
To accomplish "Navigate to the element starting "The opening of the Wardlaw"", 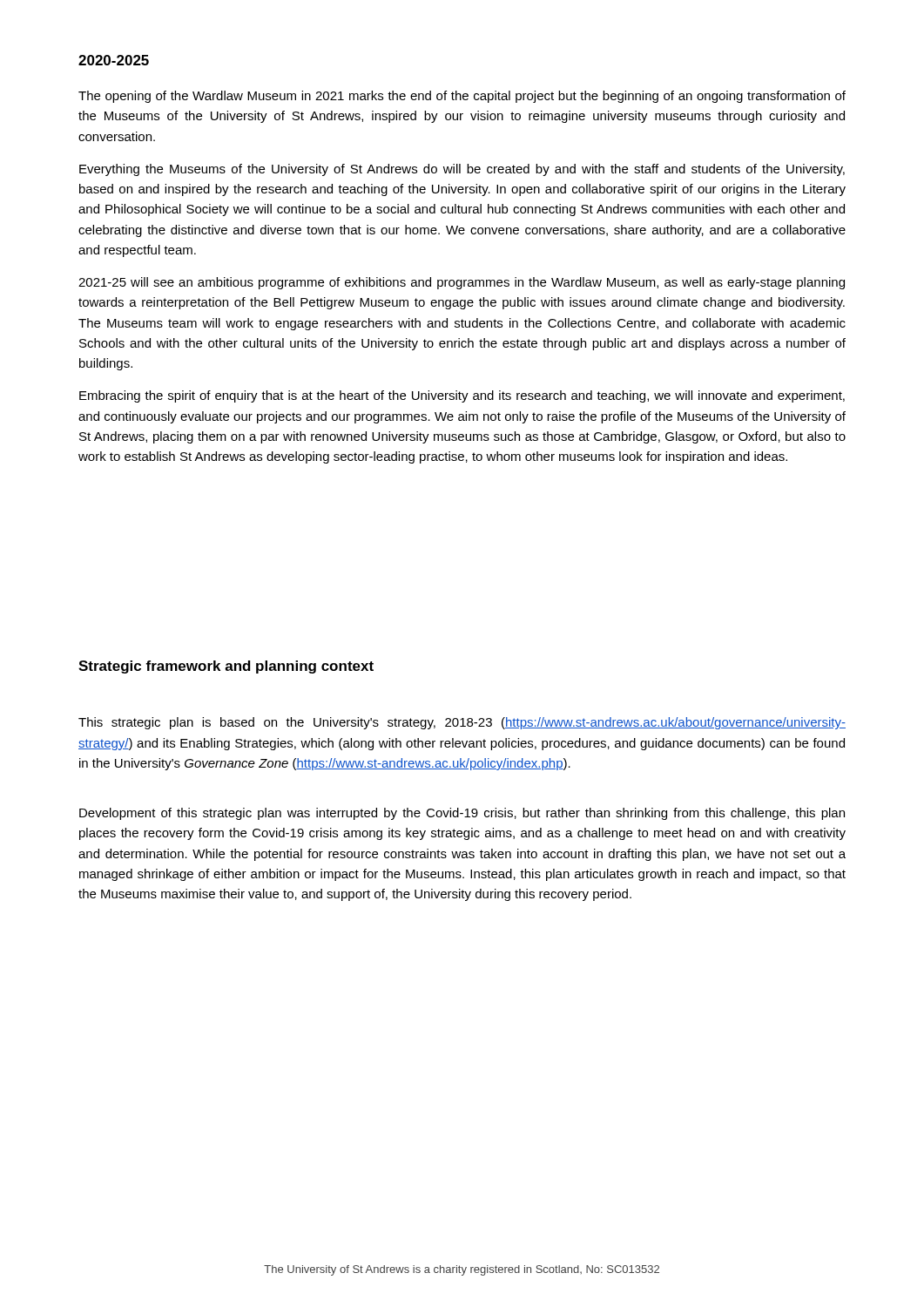I will point(462,116).
